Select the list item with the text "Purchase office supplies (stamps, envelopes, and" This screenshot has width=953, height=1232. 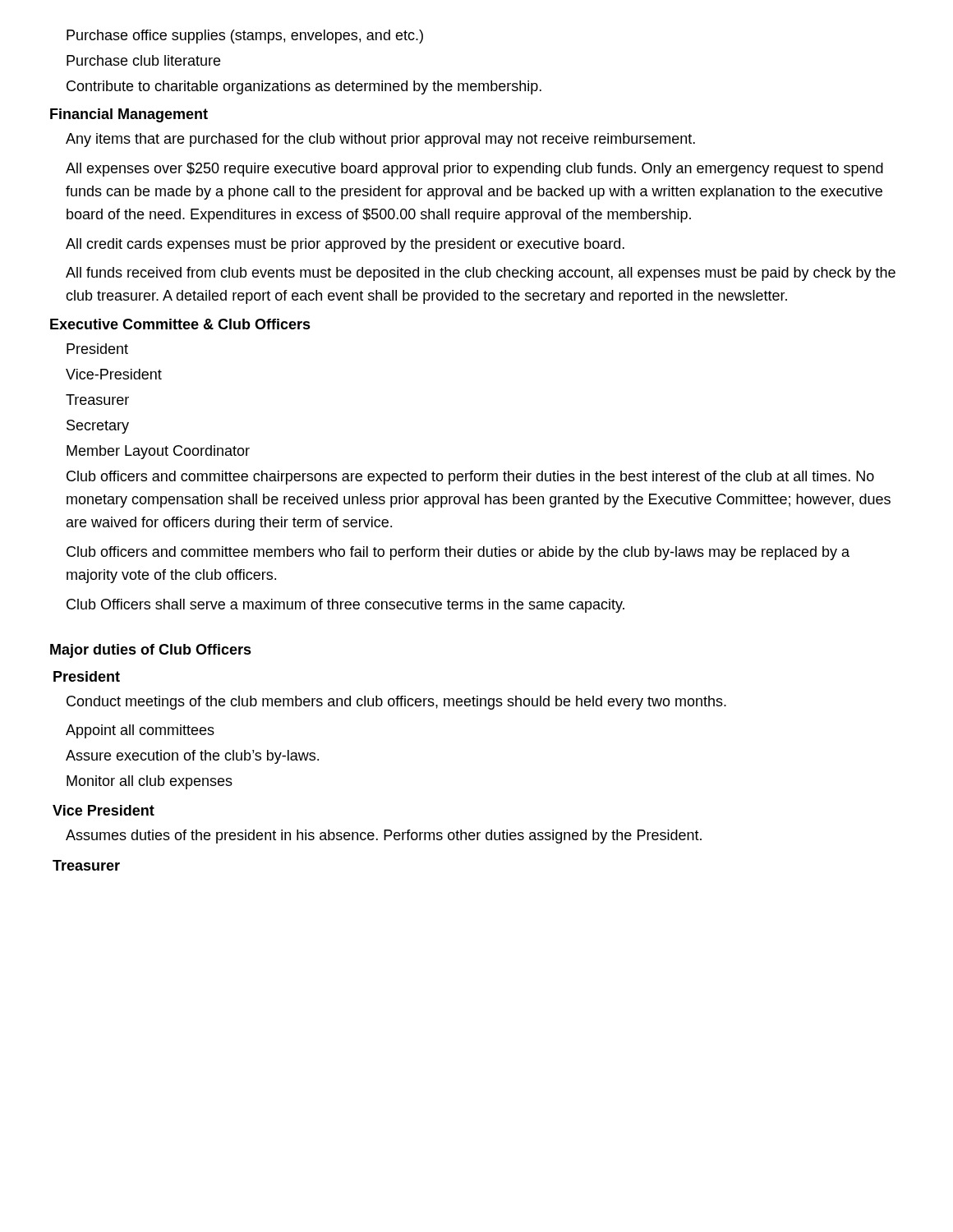[245, 35]
